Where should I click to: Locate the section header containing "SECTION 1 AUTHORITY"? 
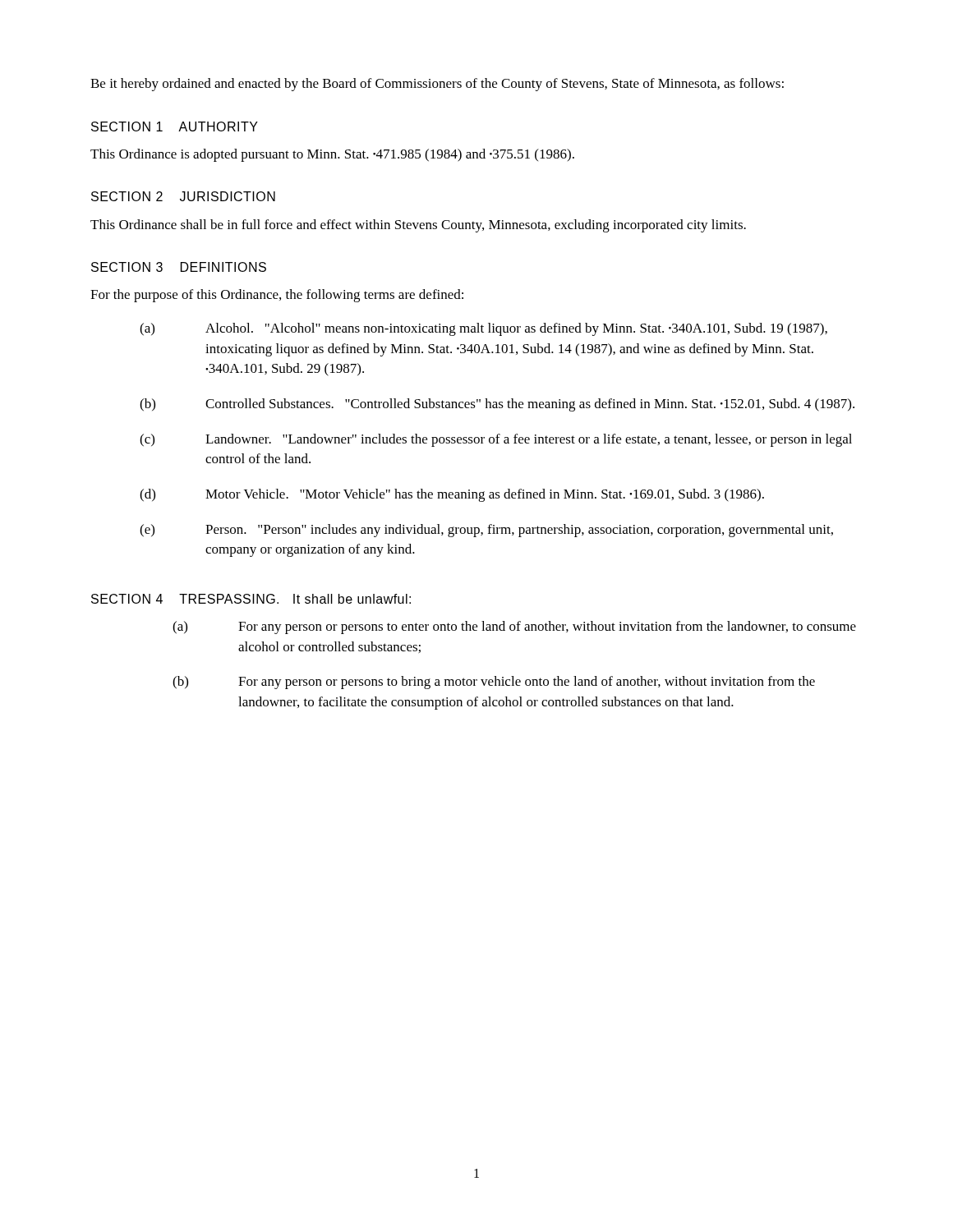(x=174, y=127)
